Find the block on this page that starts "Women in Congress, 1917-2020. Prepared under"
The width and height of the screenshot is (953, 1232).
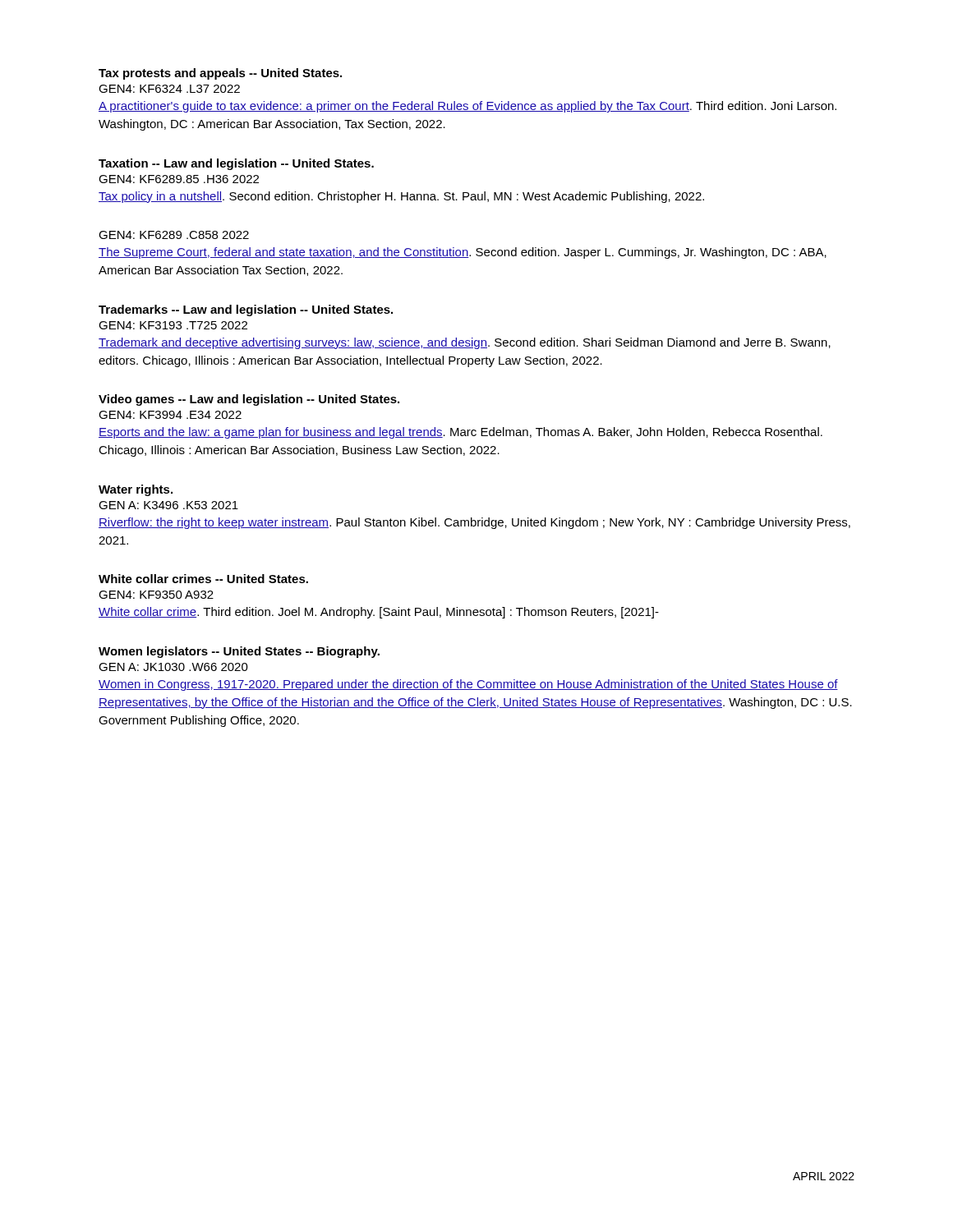click(x=476, y=702)
